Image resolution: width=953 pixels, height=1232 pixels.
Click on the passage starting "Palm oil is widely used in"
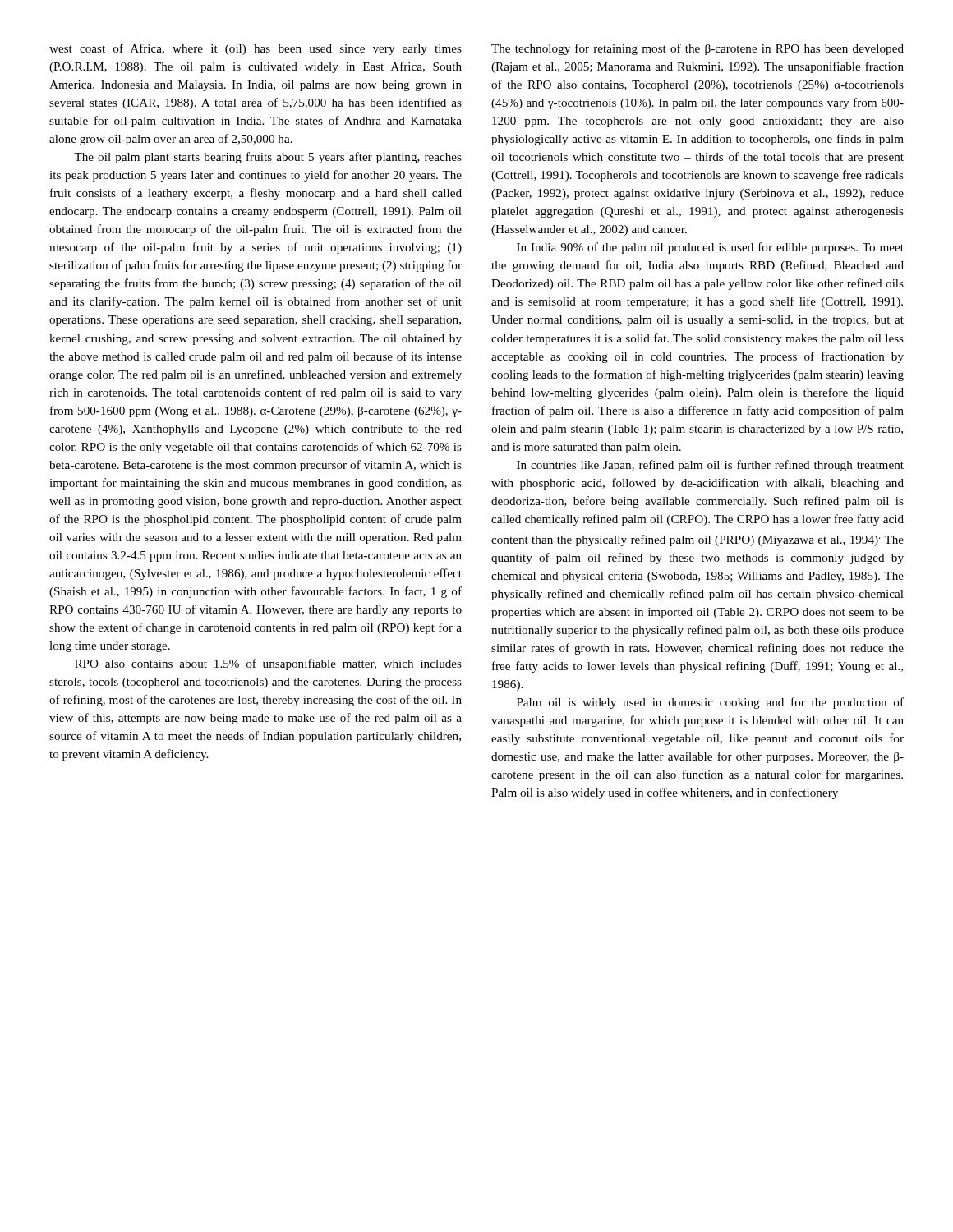(x=698, y=748)
